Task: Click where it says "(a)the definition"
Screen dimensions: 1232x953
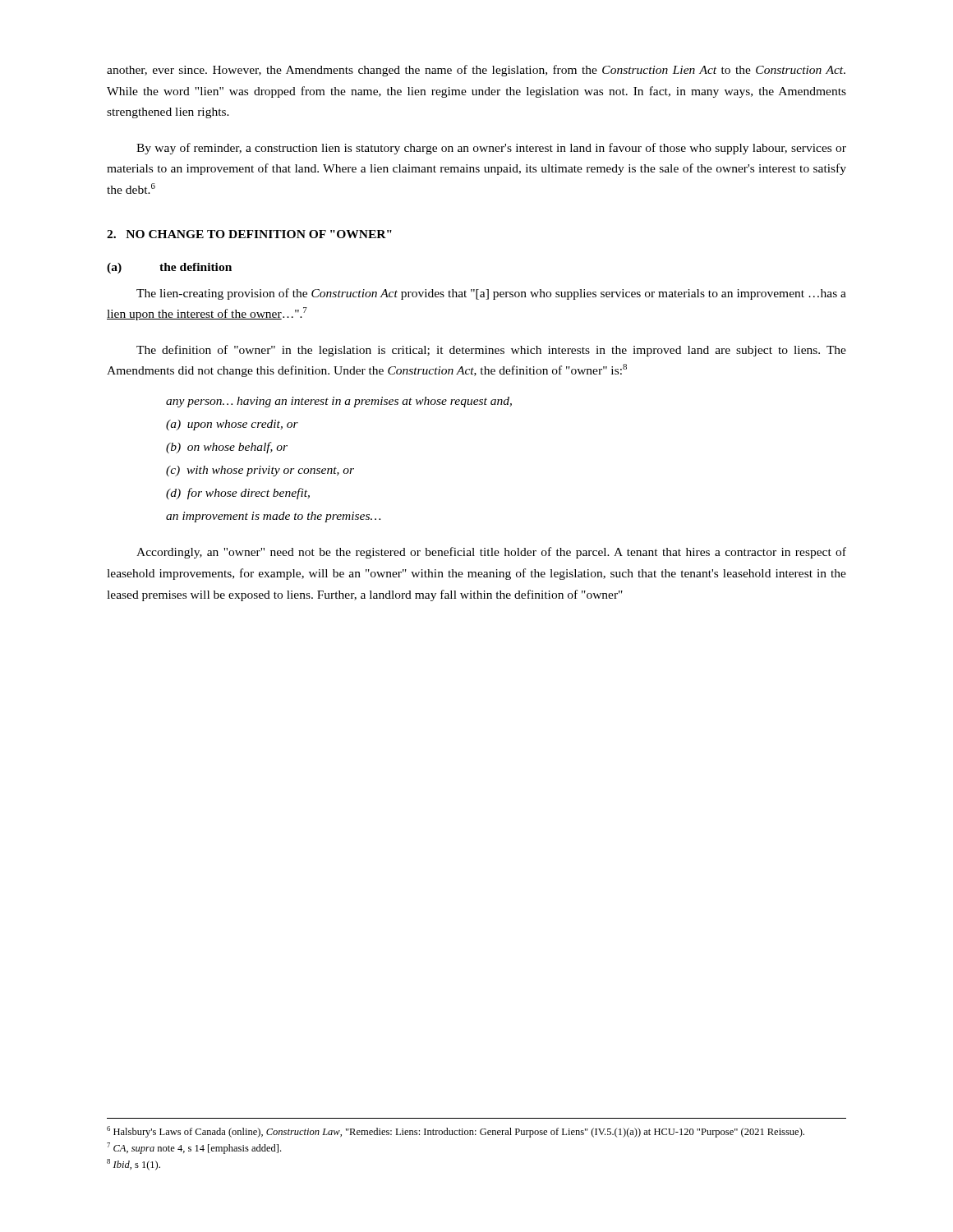Action: [169, 267]
